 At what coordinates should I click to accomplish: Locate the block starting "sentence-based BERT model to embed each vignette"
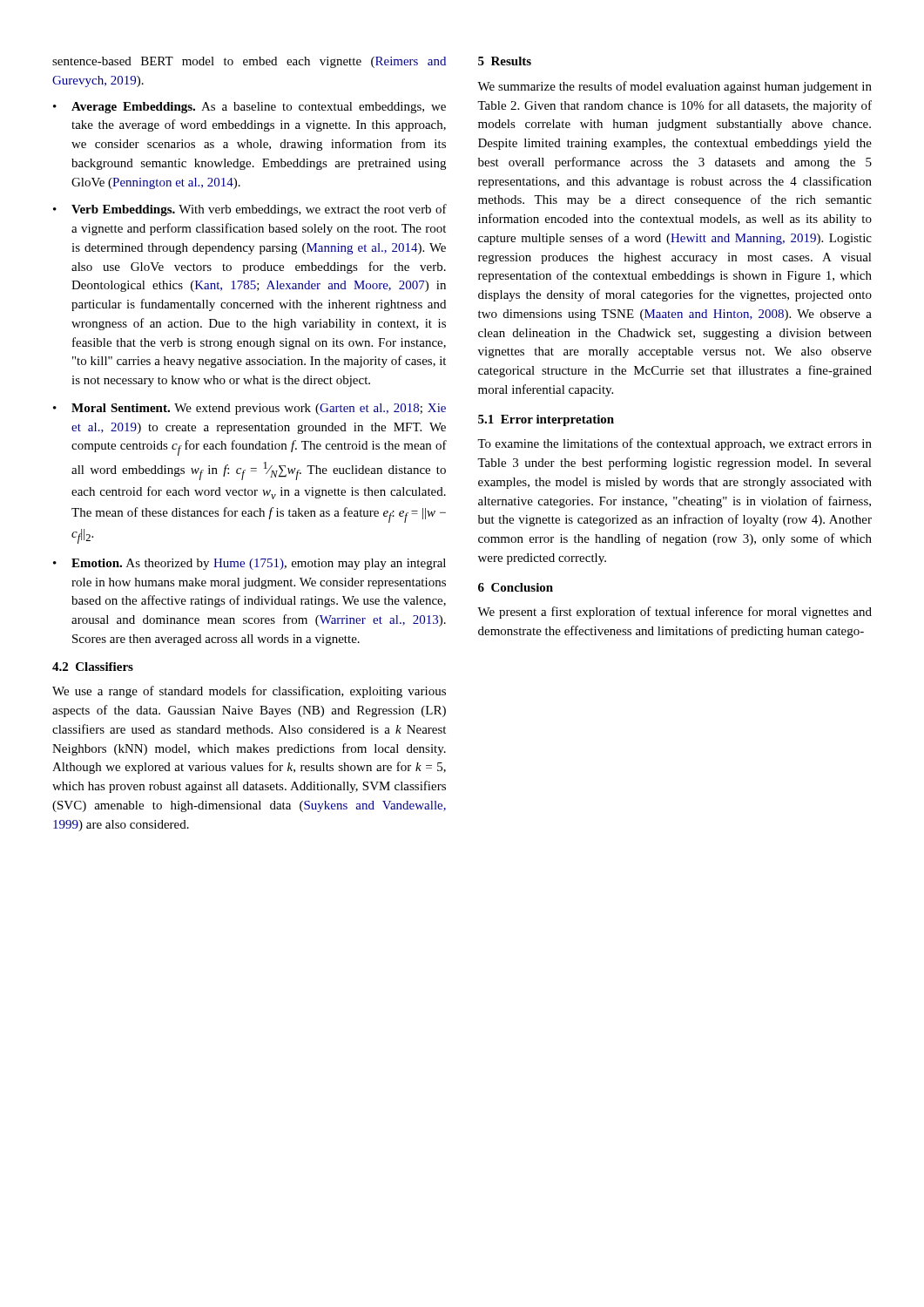tap(249, 71)
